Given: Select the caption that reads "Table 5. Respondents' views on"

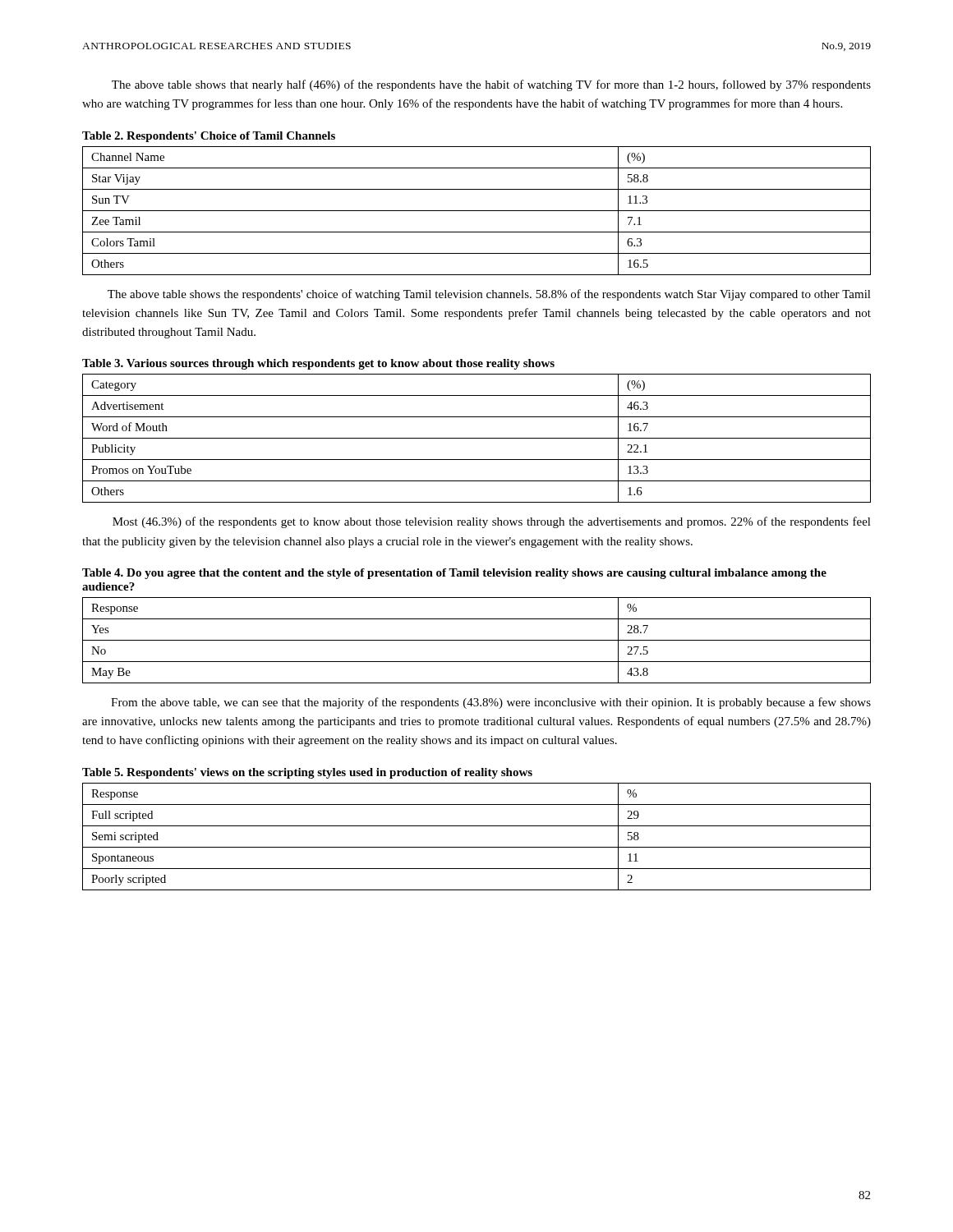Looking at the screenshot, I should tap(307, 772).
